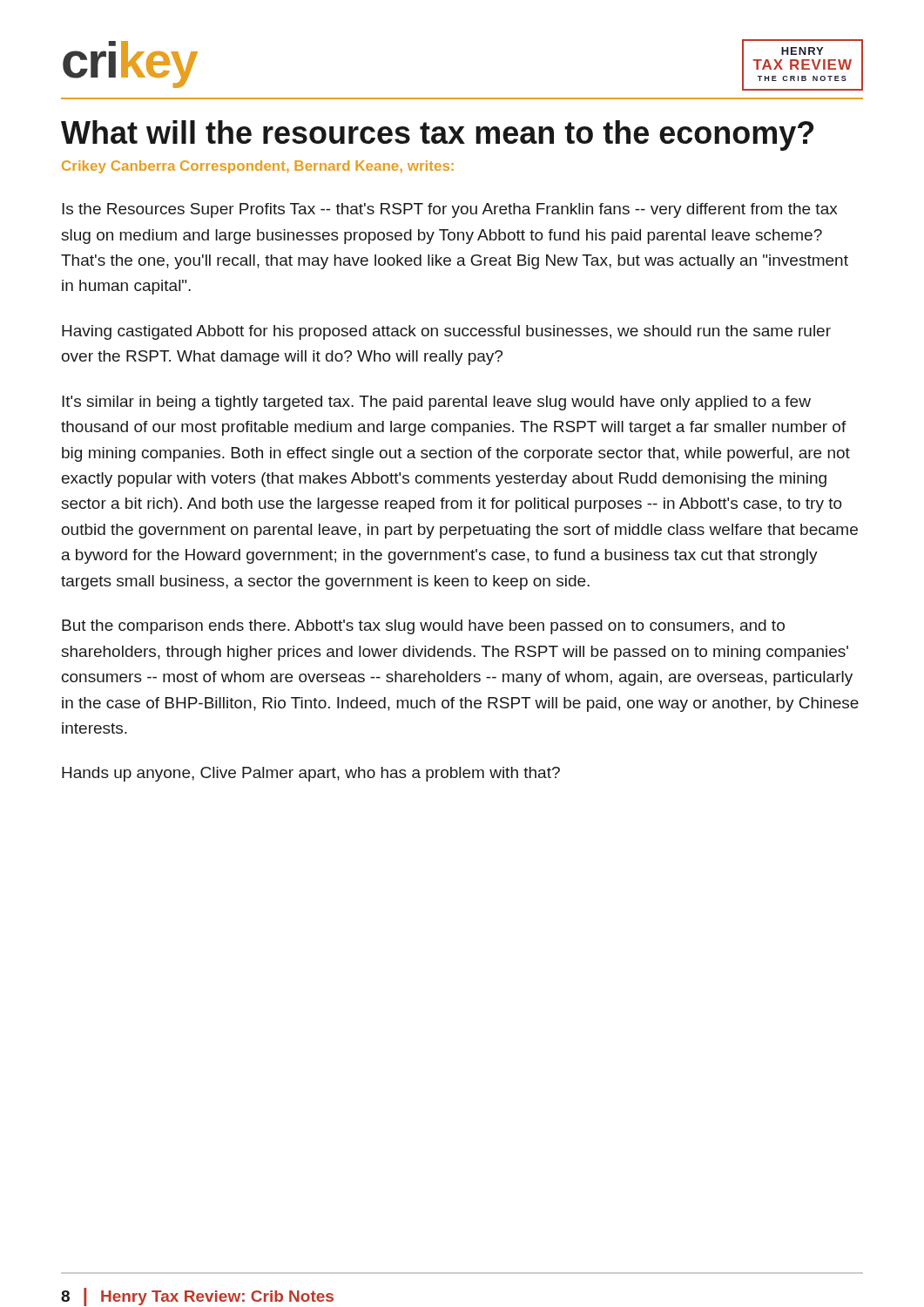Select the title that reads "What will the resources tax mean to the"
Image resolution: width=924 pixels, height=1307 pixels.
pos(462,133)
